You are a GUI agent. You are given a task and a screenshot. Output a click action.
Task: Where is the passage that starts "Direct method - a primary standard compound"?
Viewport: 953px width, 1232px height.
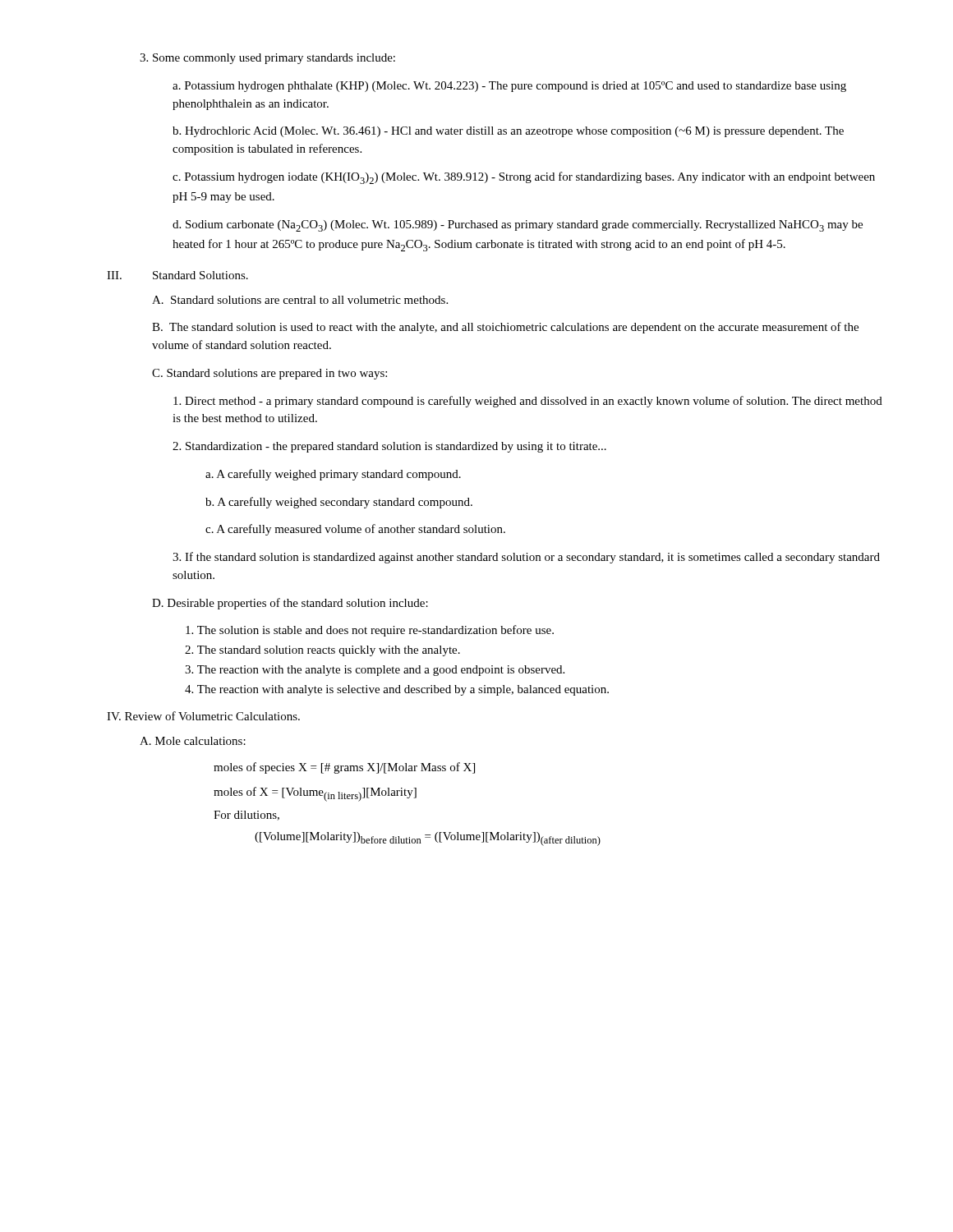click(527, 409)
